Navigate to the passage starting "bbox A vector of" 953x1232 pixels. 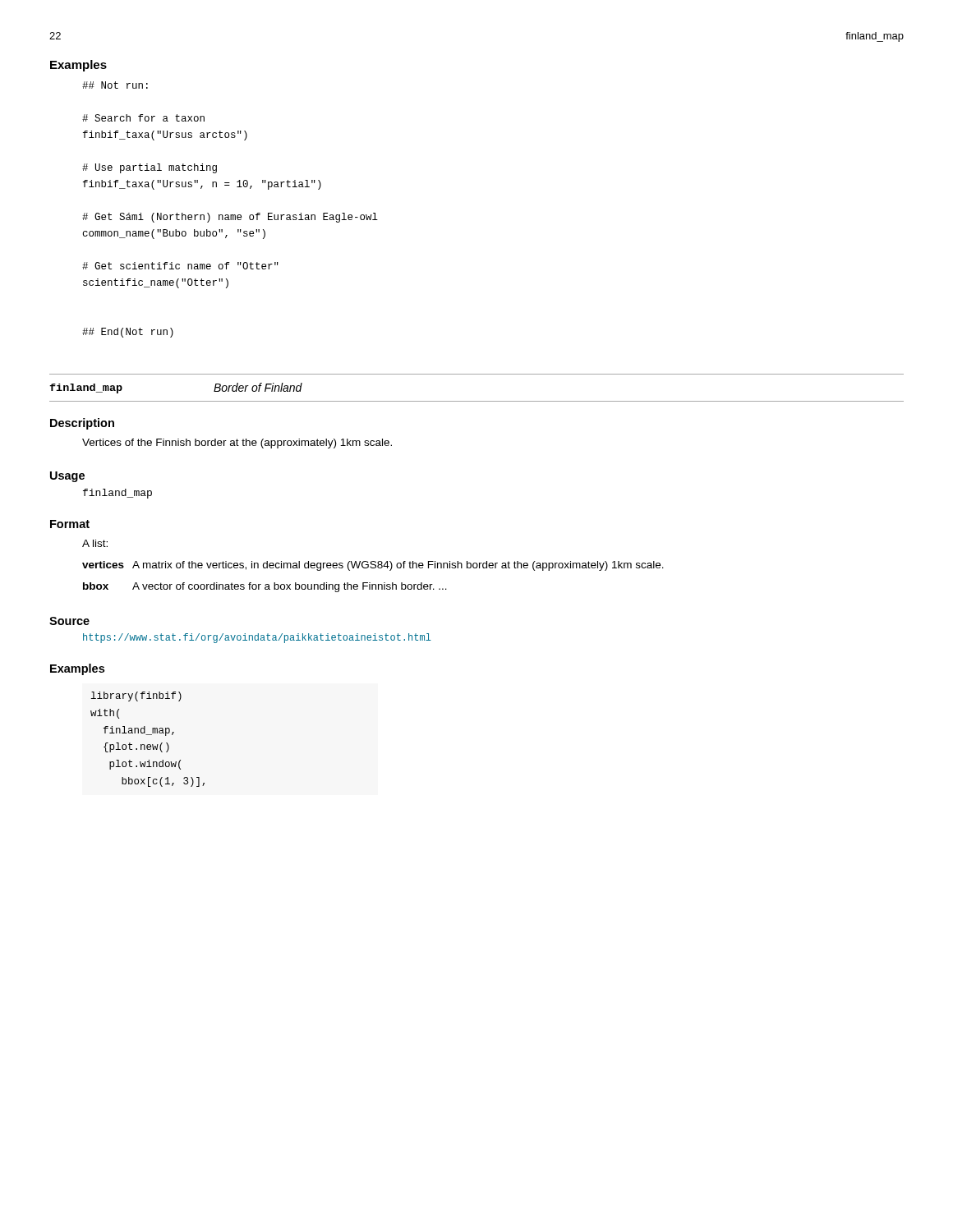point(265,587)
